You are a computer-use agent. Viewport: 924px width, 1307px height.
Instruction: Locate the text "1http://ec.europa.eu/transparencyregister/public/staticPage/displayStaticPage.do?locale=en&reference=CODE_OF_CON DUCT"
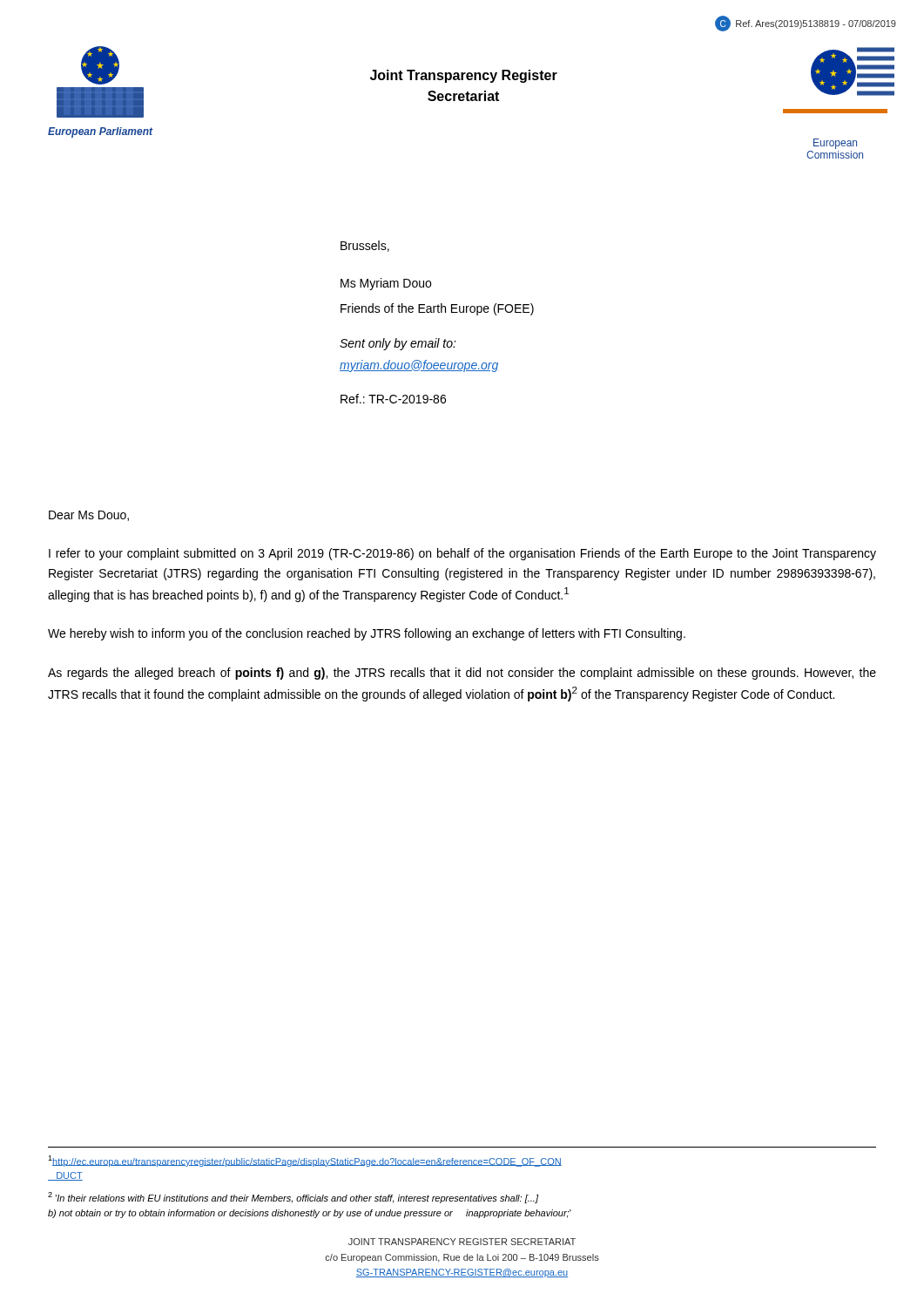click(305, 1167)
